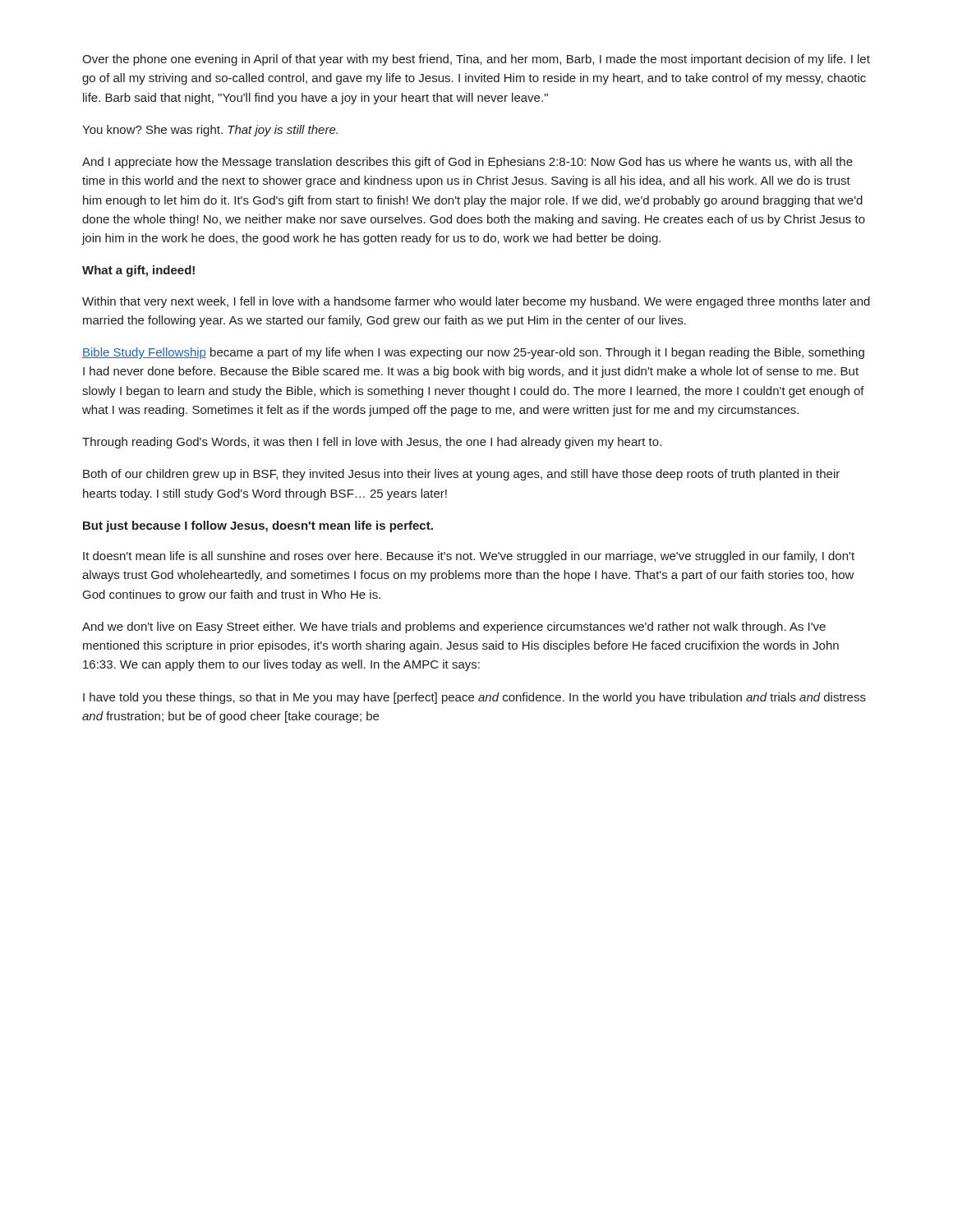The width and height of the screenshot is (953, 1232).
Task: Navigate to the text block starting "Over the phone one evening"
Action: pyautogui.click(x=476, y=78)
